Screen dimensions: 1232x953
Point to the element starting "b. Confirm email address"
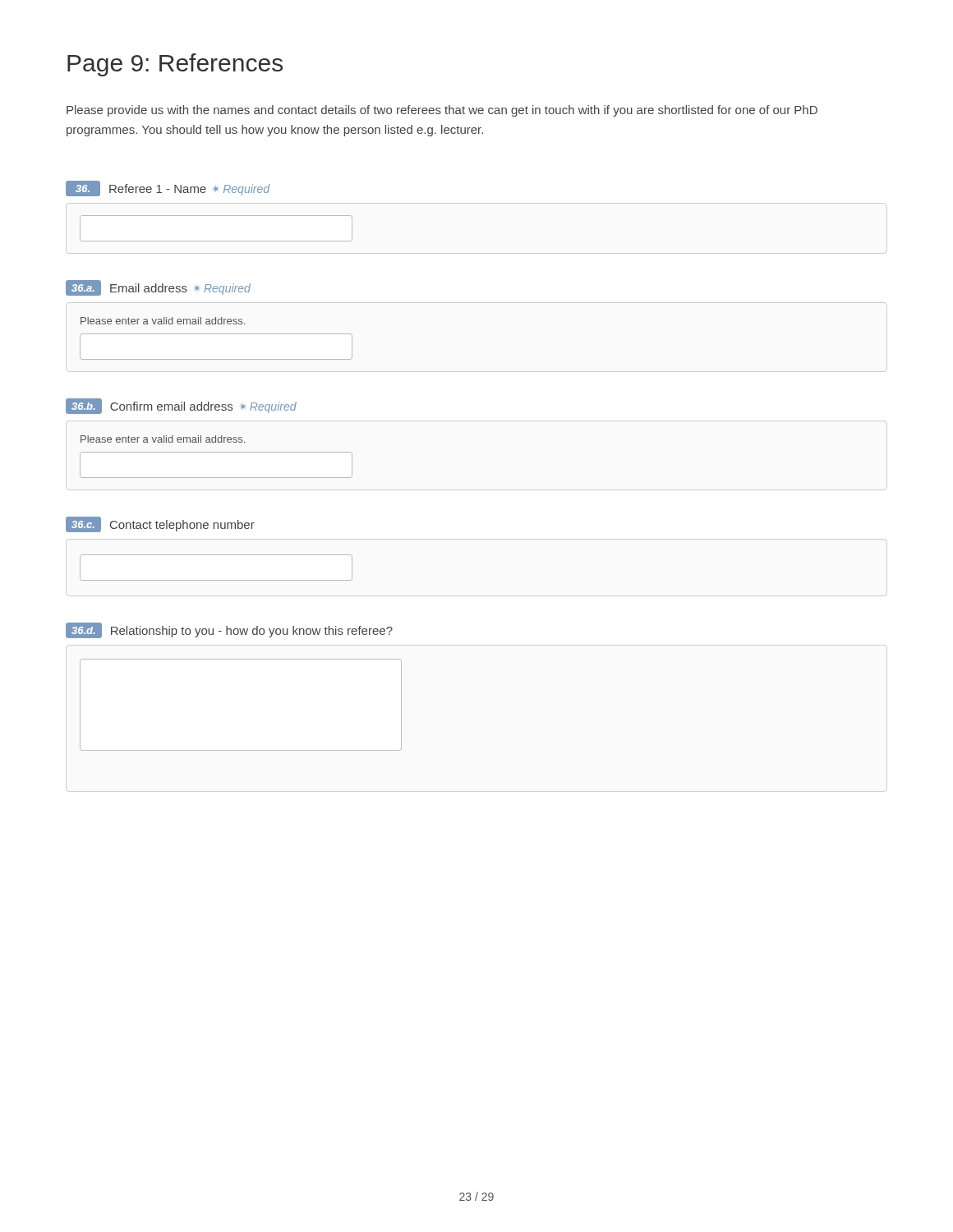pos(181,406)
